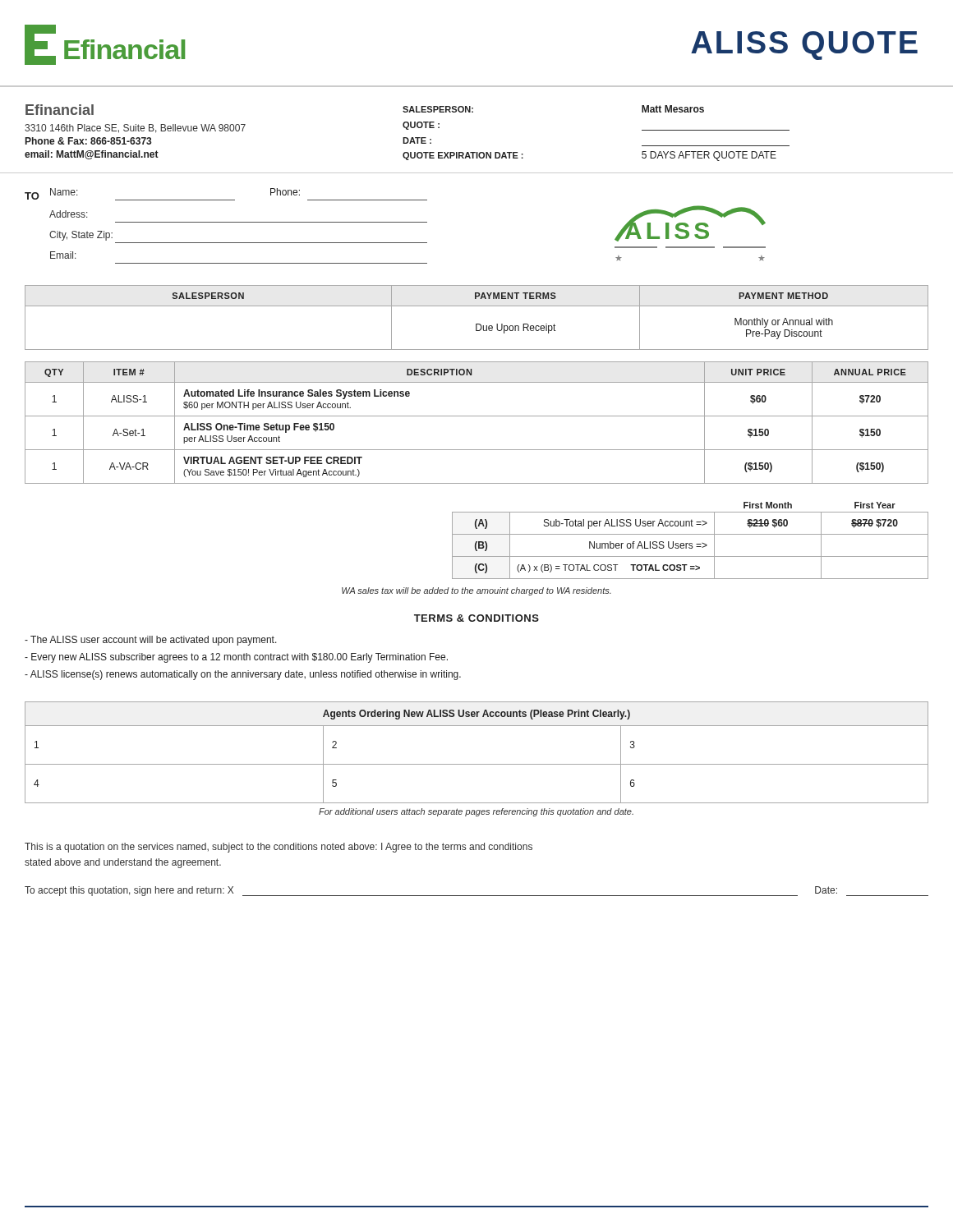The image size is (953, 1232).
Task: Click on the table containing "$870 $720"
Action: (x=690, y=537)
